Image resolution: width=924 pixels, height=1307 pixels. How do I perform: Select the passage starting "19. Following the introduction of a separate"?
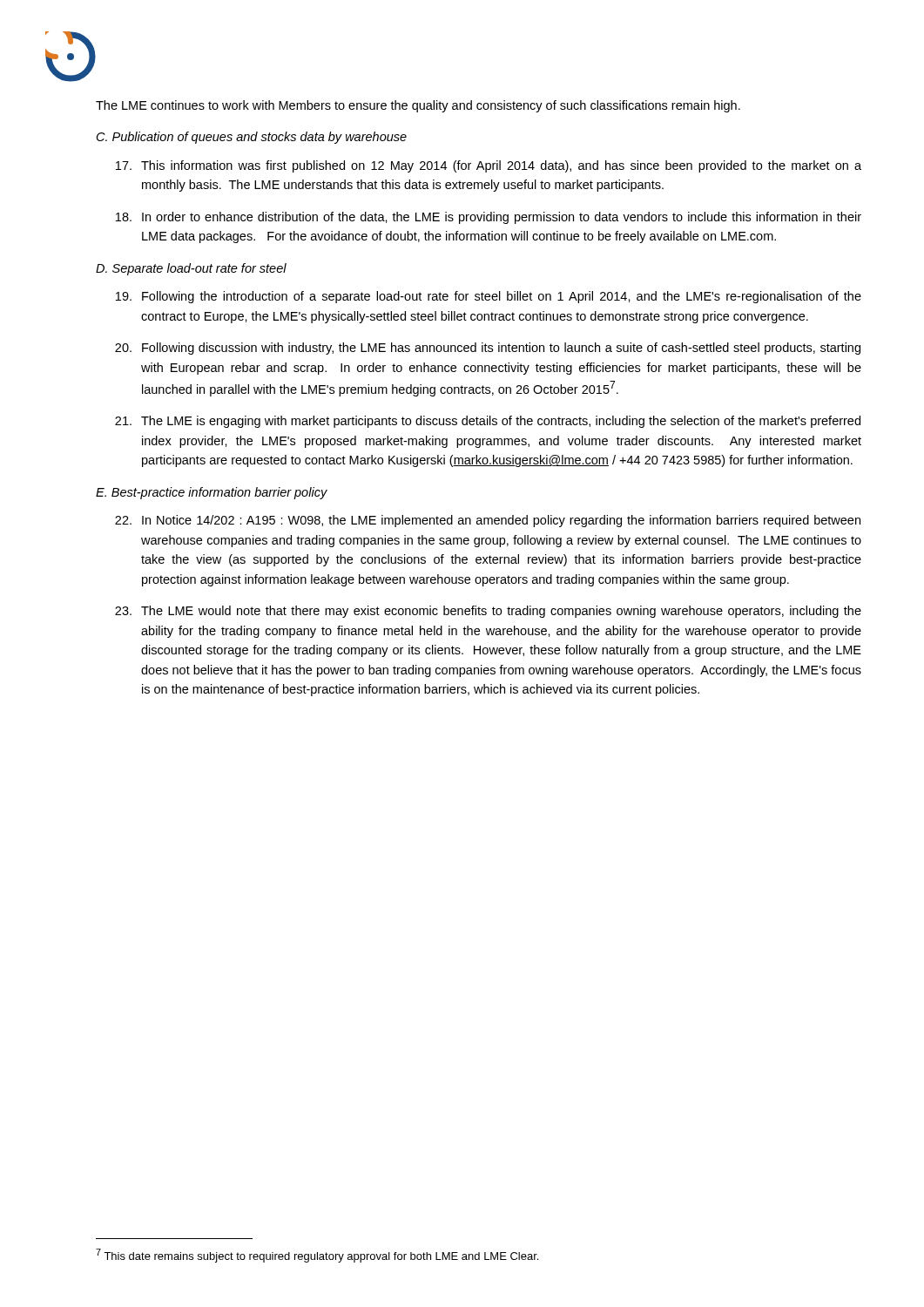click(x=479, y=306)
